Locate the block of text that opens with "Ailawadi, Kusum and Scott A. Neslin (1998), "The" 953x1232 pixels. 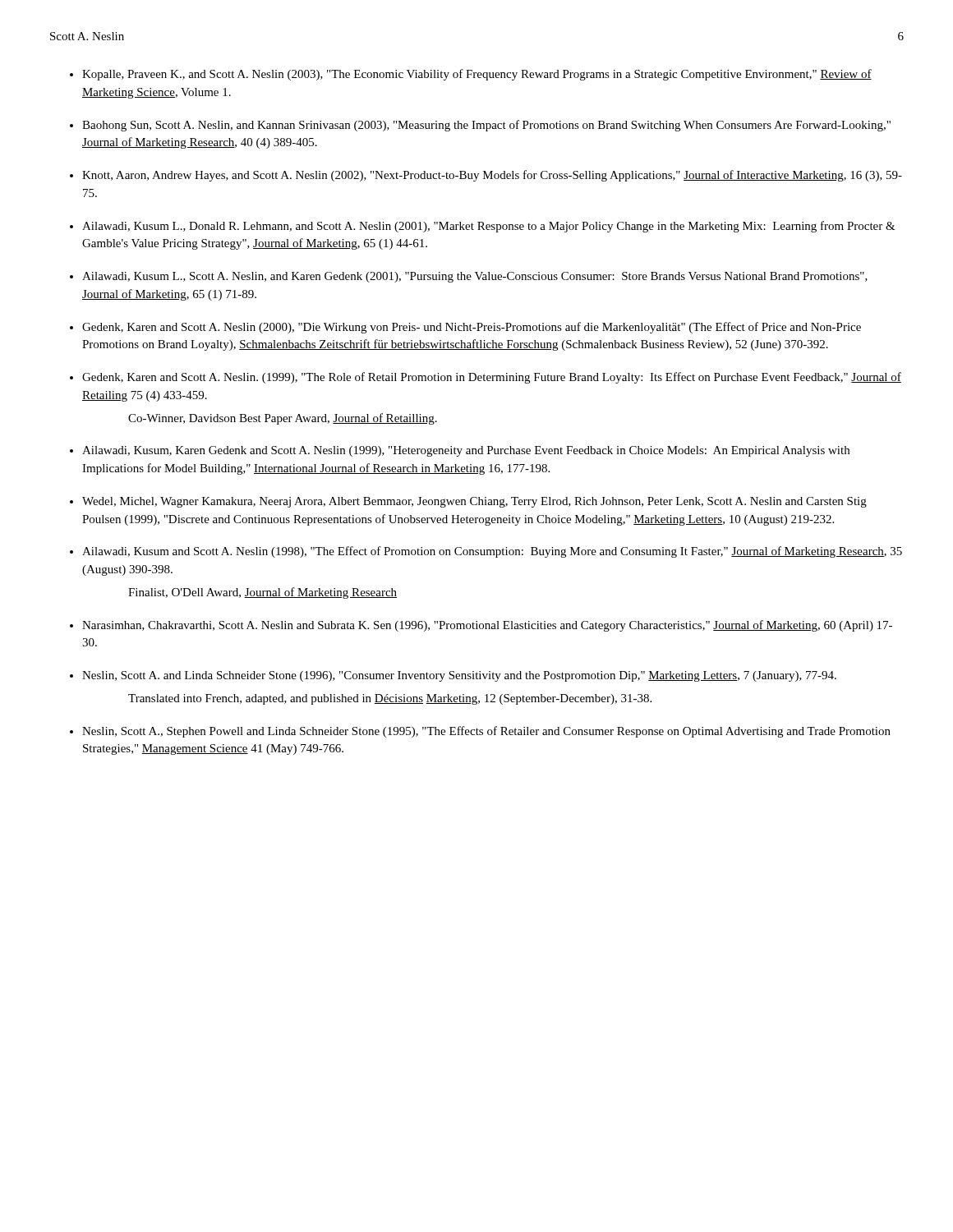pos(492,552)
